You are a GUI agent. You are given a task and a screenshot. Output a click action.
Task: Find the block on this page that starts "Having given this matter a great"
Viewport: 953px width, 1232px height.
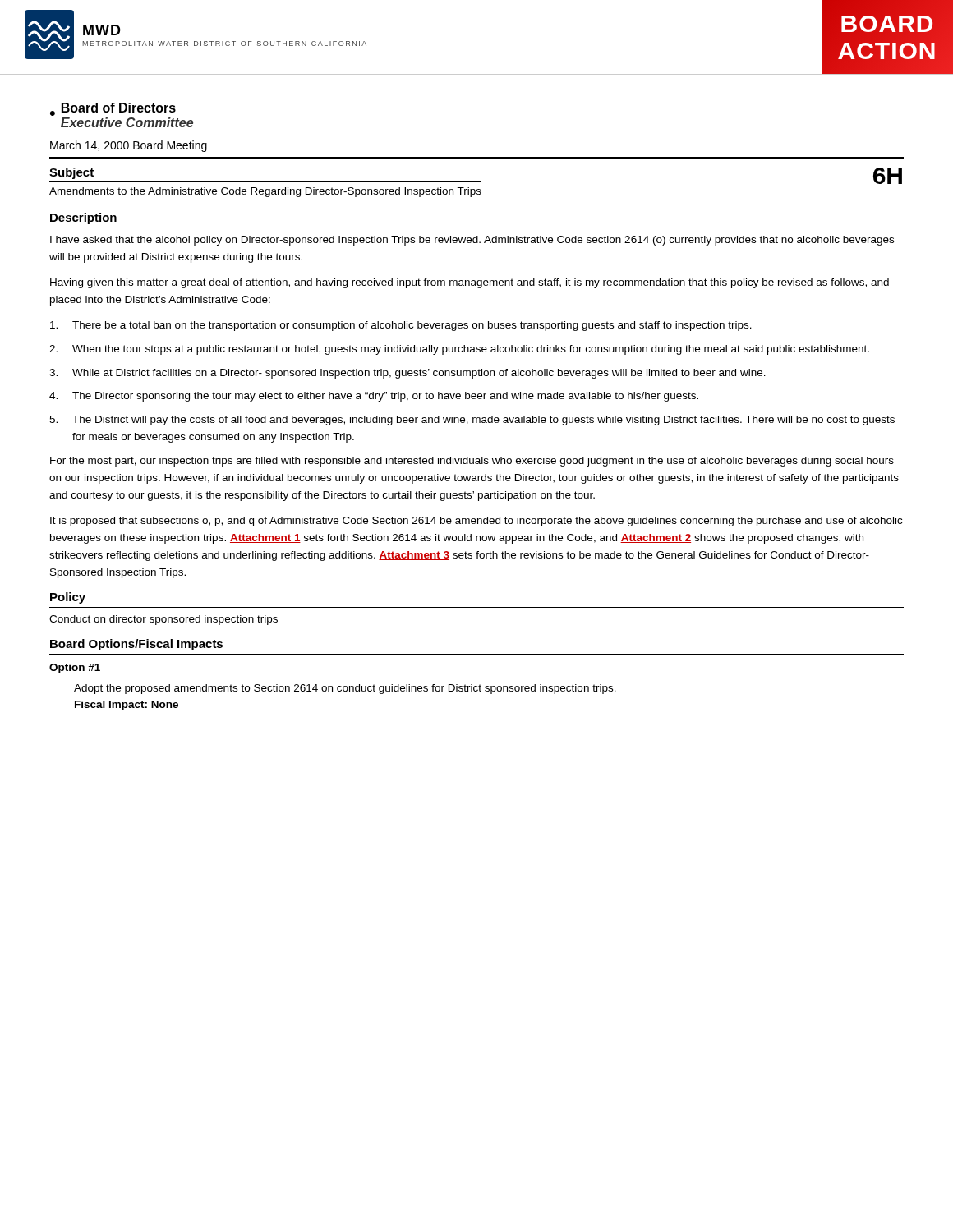(469, 291)
